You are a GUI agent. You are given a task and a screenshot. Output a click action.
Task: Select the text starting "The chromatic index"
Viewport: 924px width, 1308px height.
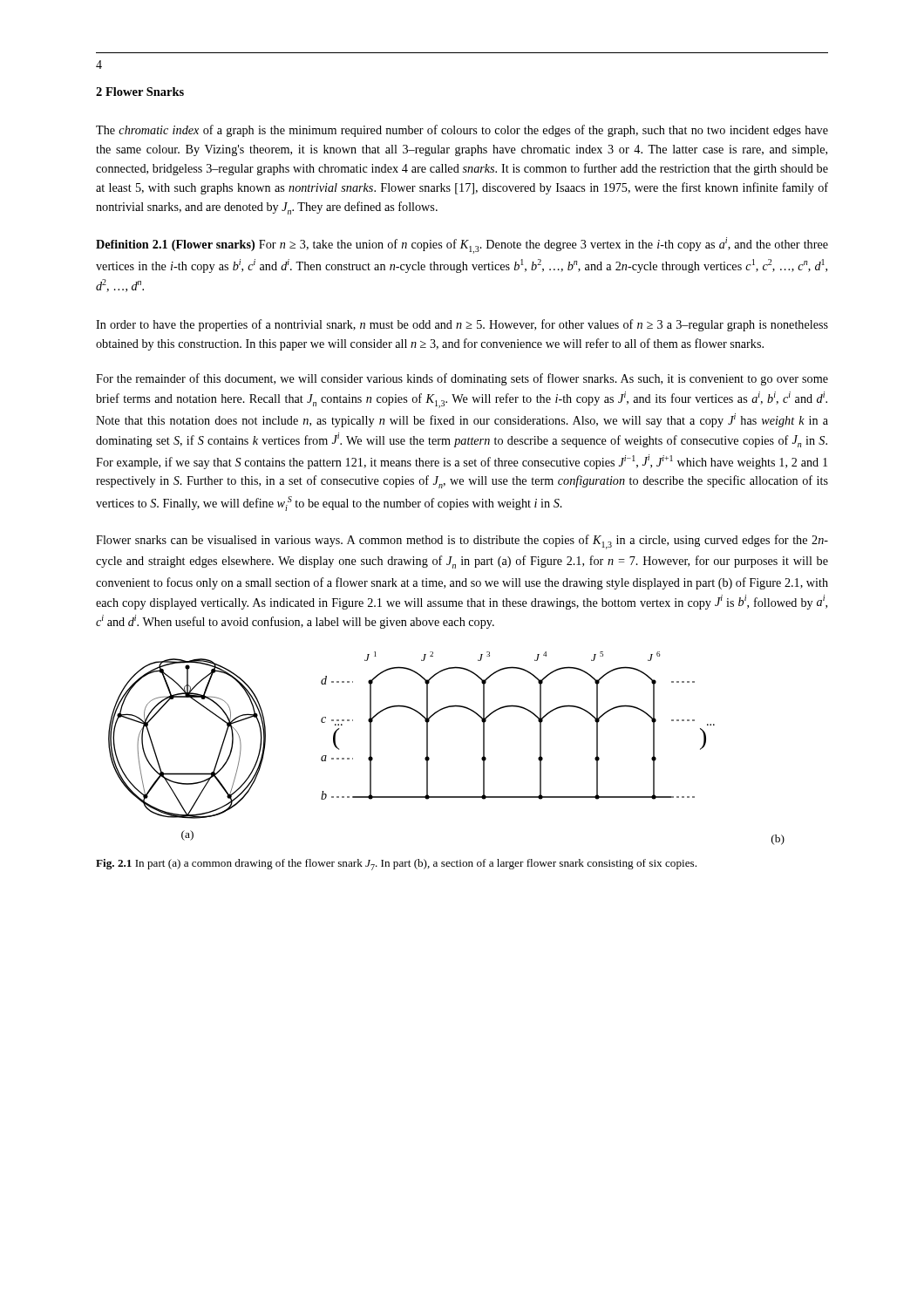[x=462, y=170]
